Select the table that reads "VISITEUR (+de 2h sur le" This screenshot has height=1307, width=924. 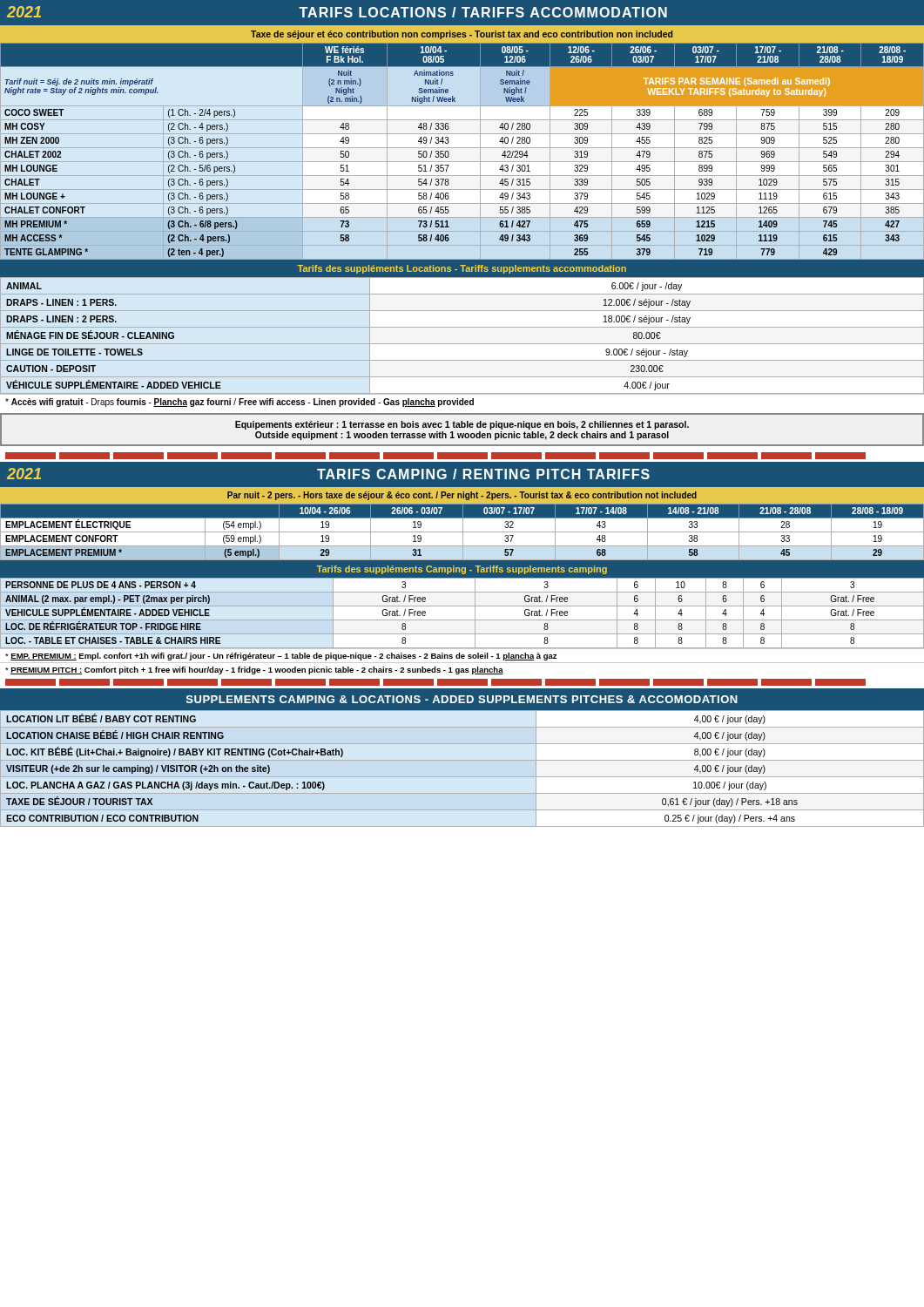coord(462,769)
